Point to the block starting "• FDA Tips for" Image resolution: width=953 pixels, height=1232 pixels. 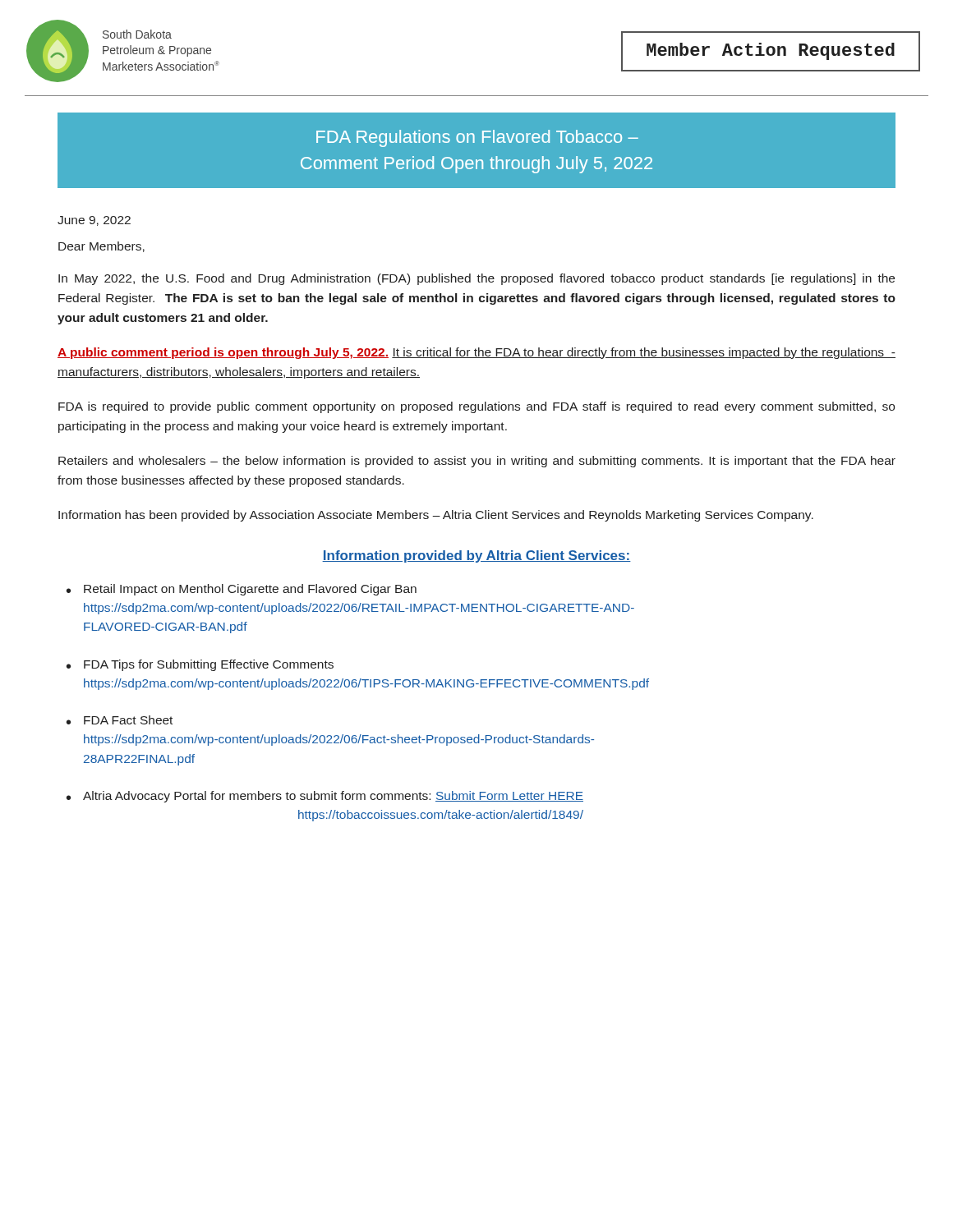tap(357, 673)
